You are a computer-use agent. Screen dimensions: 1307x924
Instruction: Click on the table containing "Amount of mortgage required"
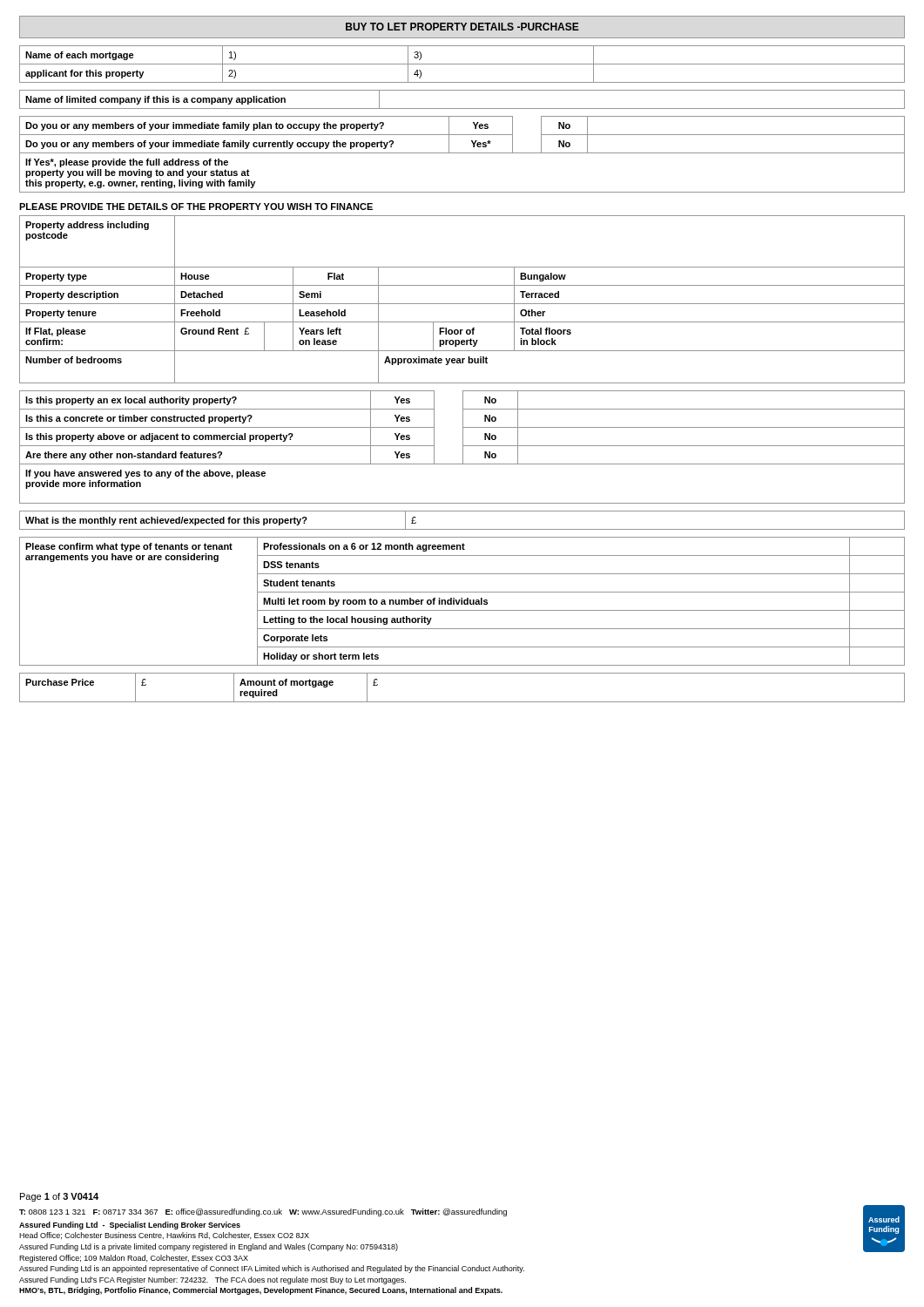(x=462, y=687)
